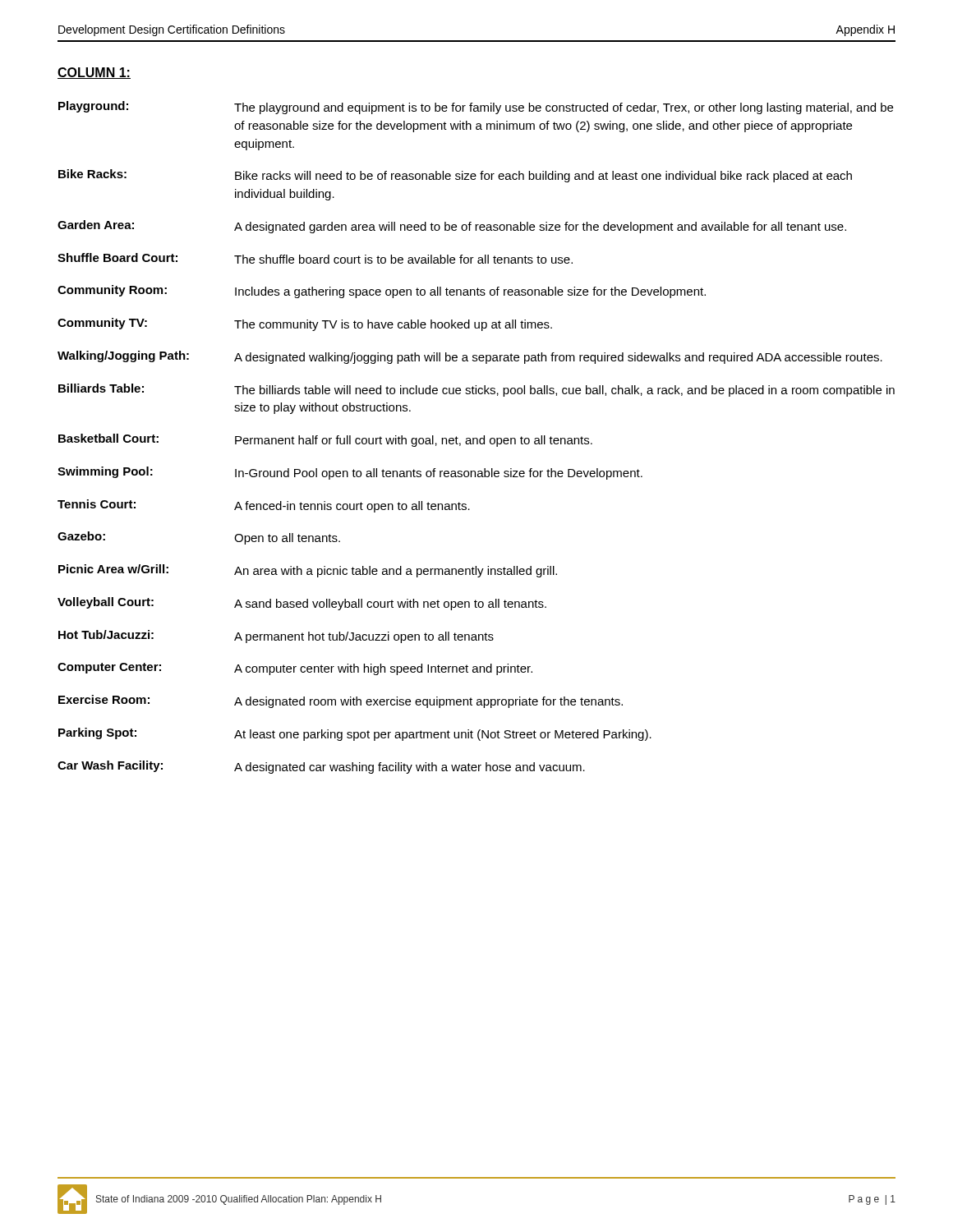This screenshot has height=1232, width=953.
Task: Click on the list item that reads "Playground: The playground and equipment is"
Action: click(x=476, y=125)
